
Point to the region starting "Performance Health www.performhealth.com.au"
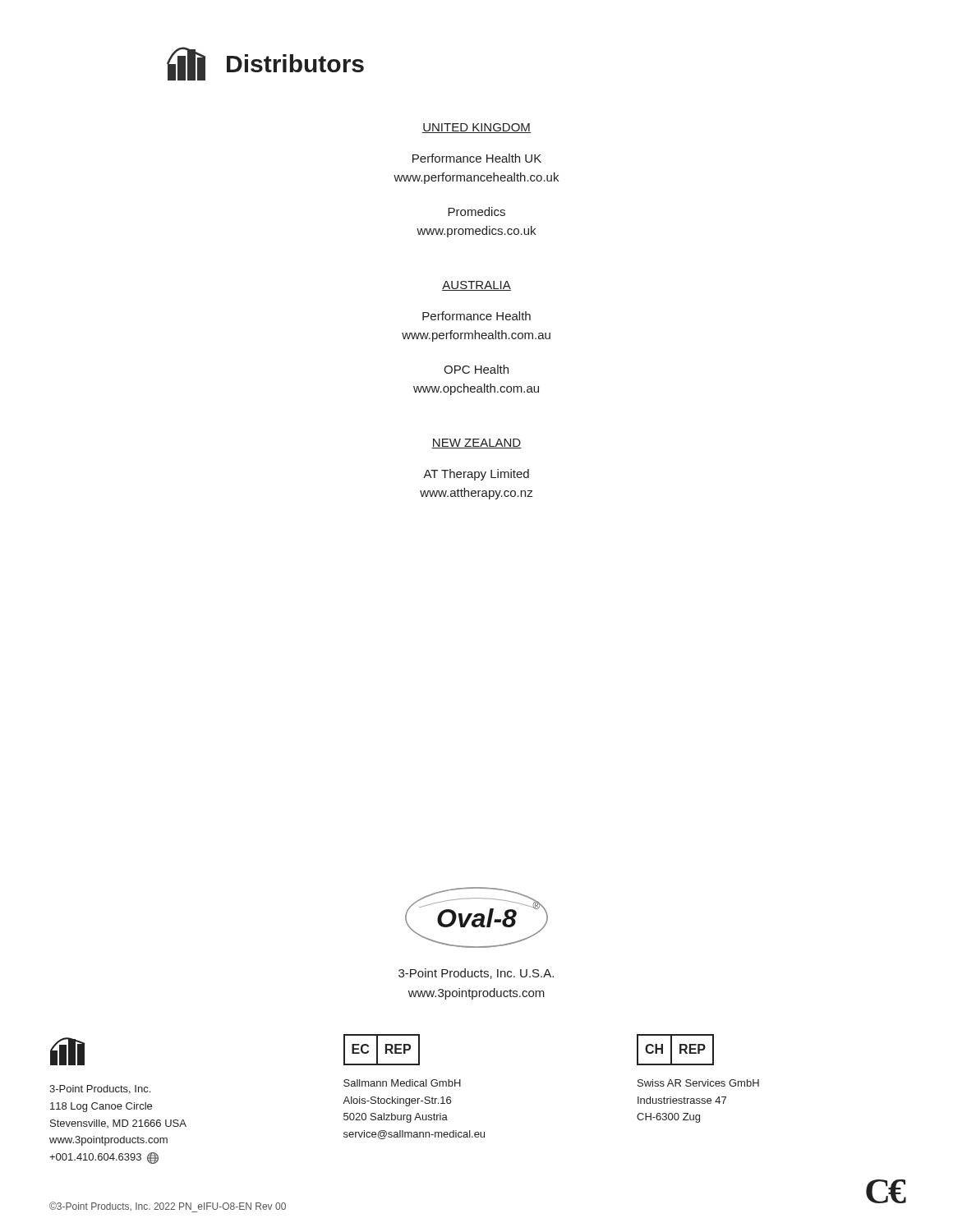pyautogui.click(x=476, y=325)
